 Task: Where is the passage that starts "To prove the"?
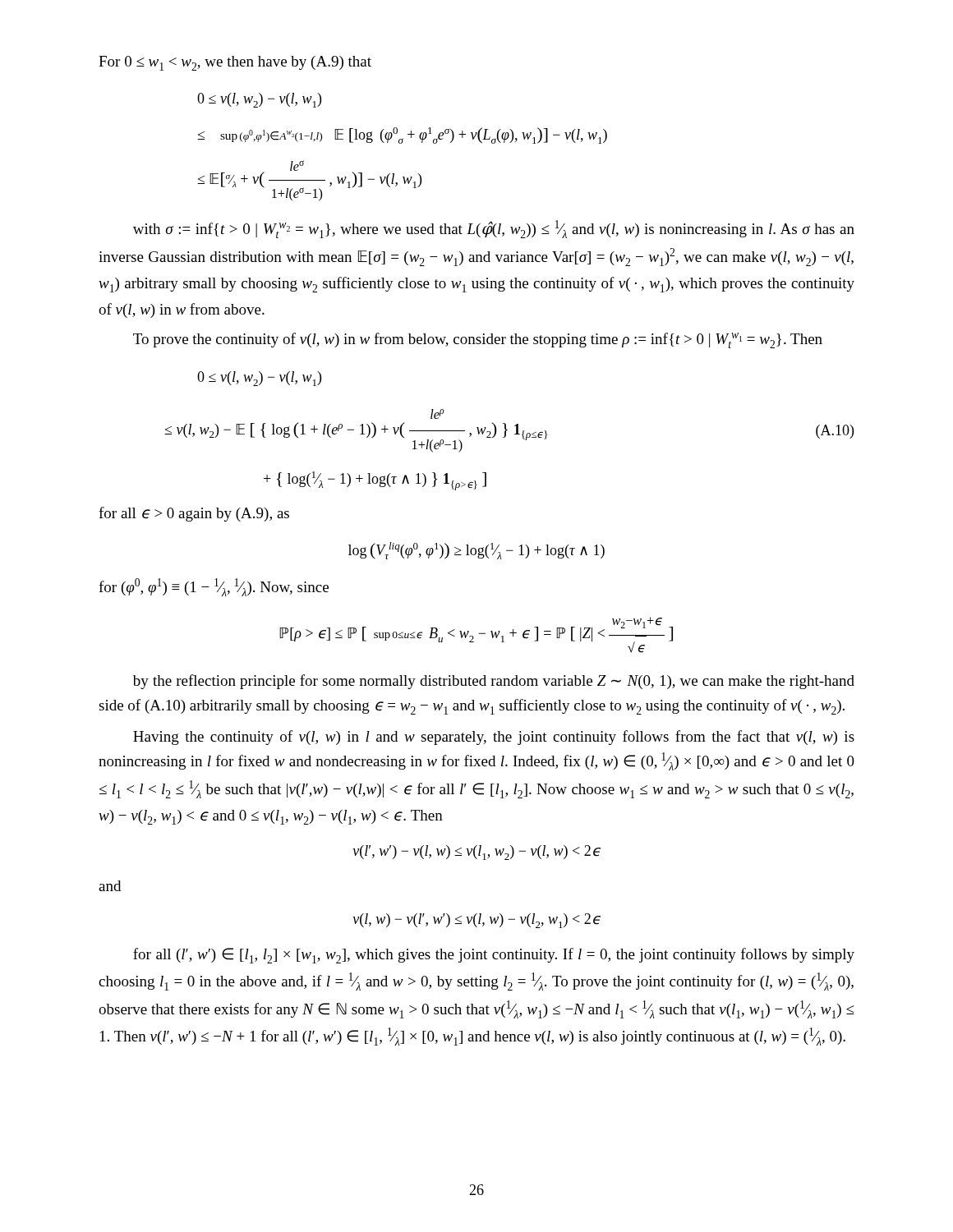click(478, 340)
